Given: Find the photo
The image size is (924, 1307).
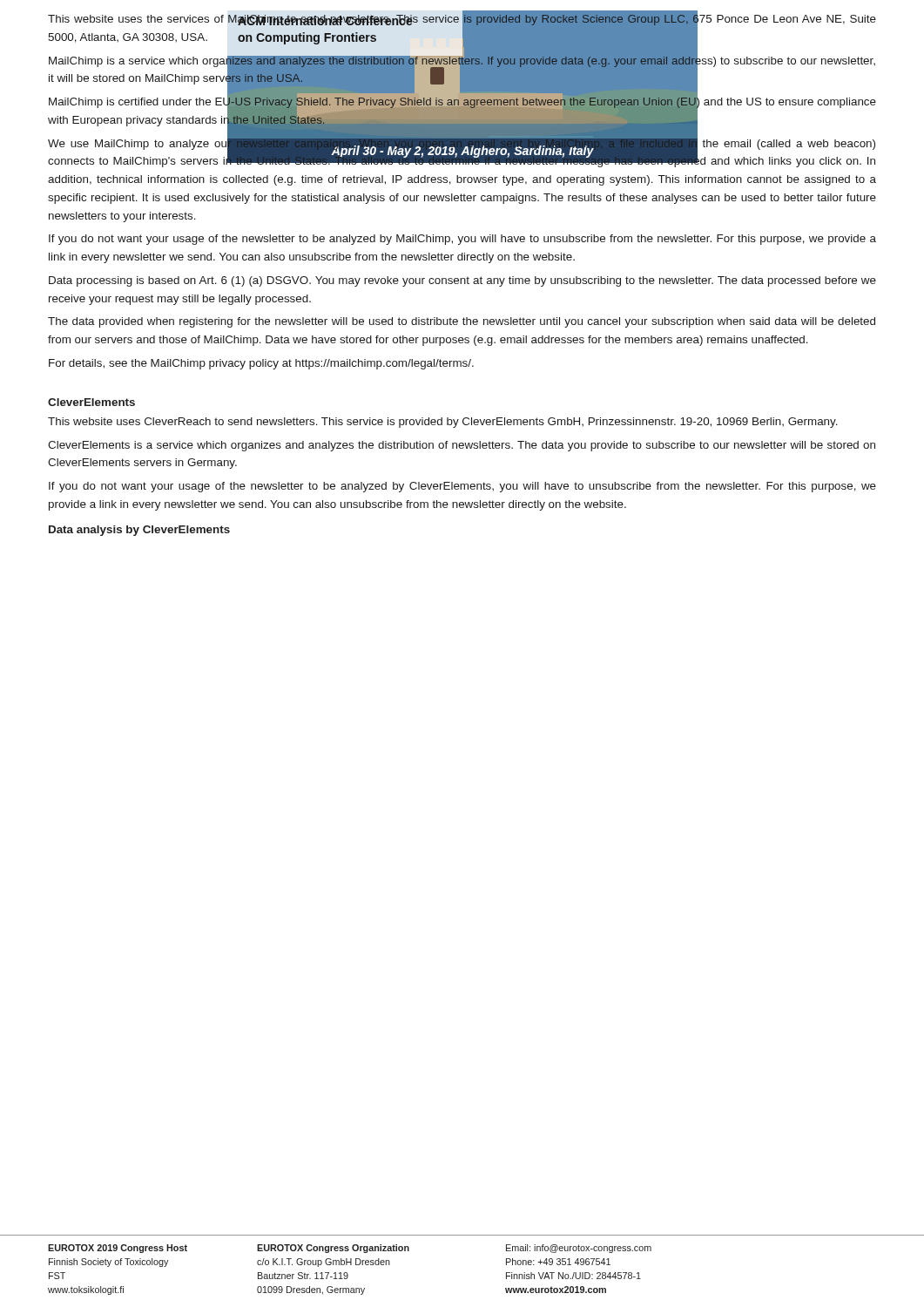Looking at the screenshot, I should tap(462, 88).
